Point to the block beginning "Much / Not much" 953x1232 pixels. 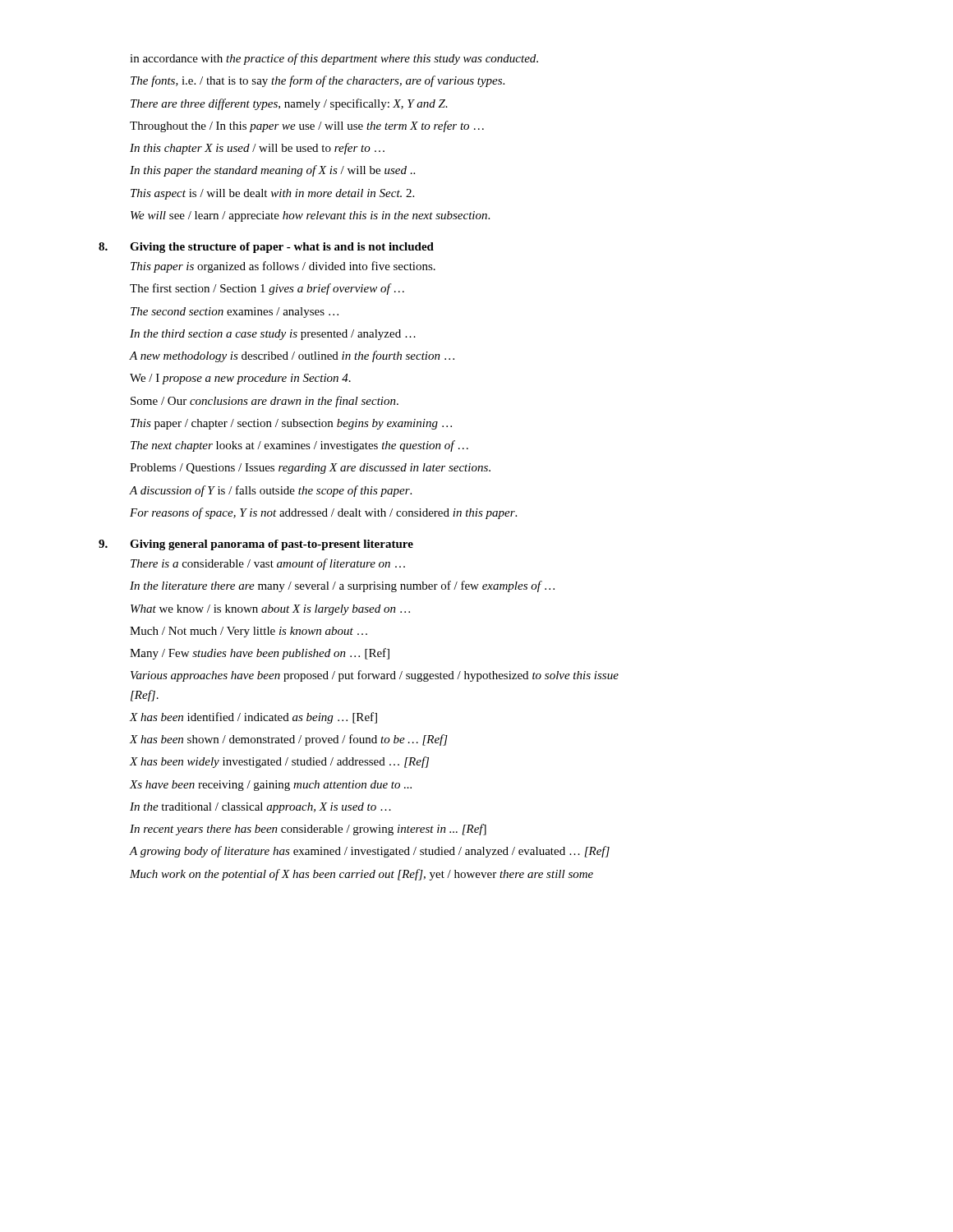click(x=249, y=631)
